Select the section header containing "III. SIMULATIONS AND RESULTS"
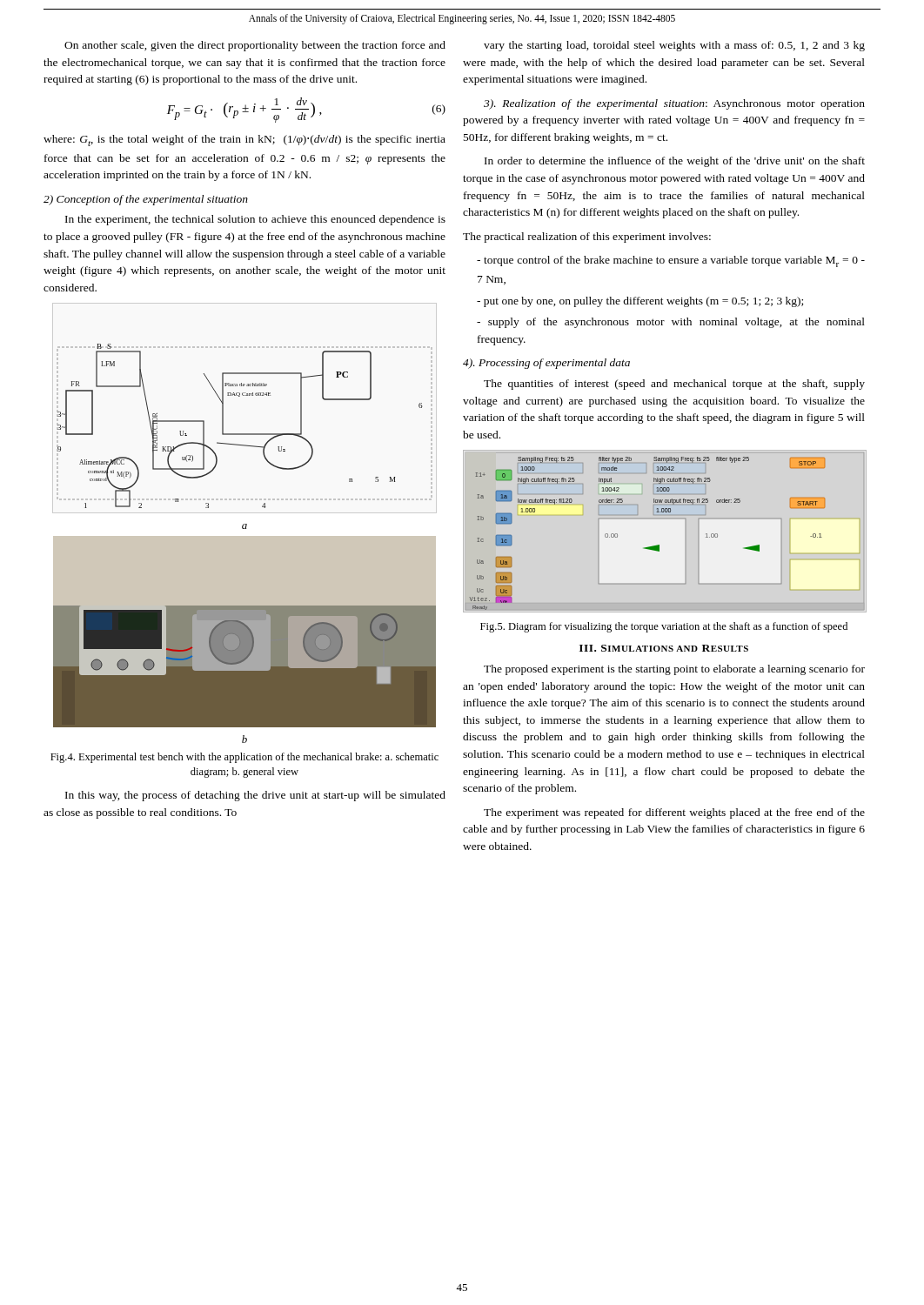 coord(664,648)
